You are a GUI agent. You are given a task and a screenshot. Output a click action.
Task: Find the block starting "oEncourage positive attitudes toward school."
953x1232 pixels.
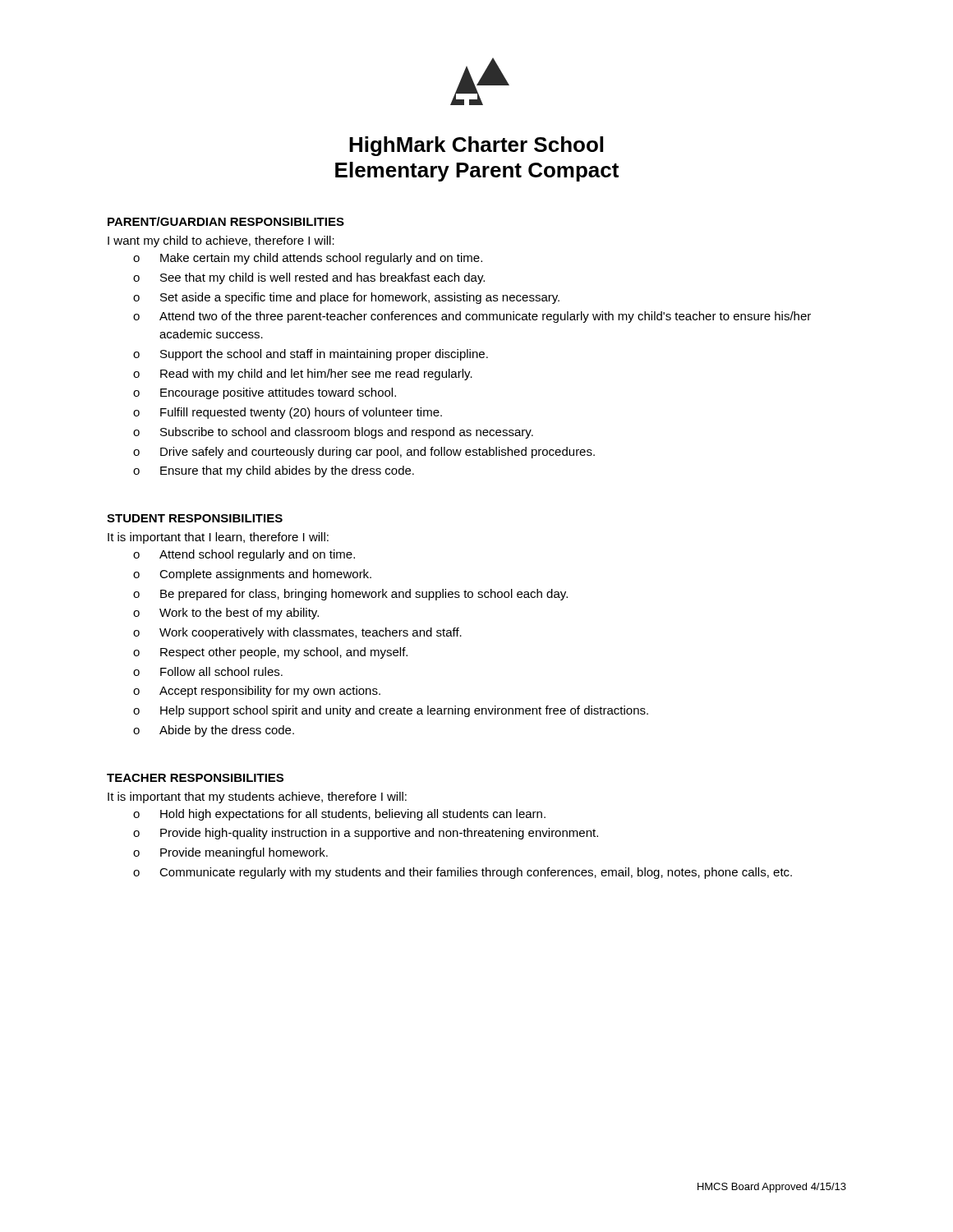pos(265,393)
